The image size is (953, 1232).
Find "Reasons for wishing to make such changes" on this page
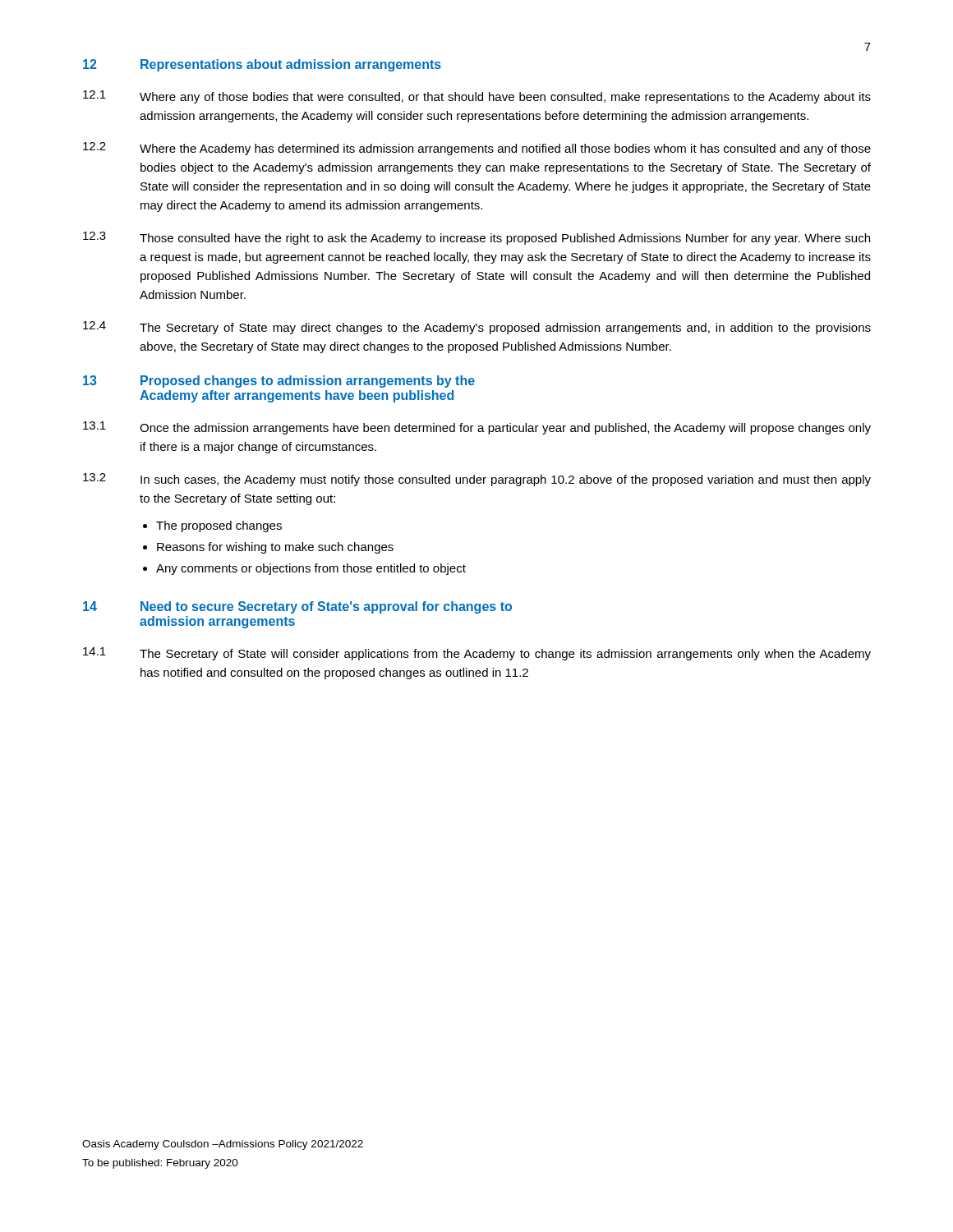[275, 547]
